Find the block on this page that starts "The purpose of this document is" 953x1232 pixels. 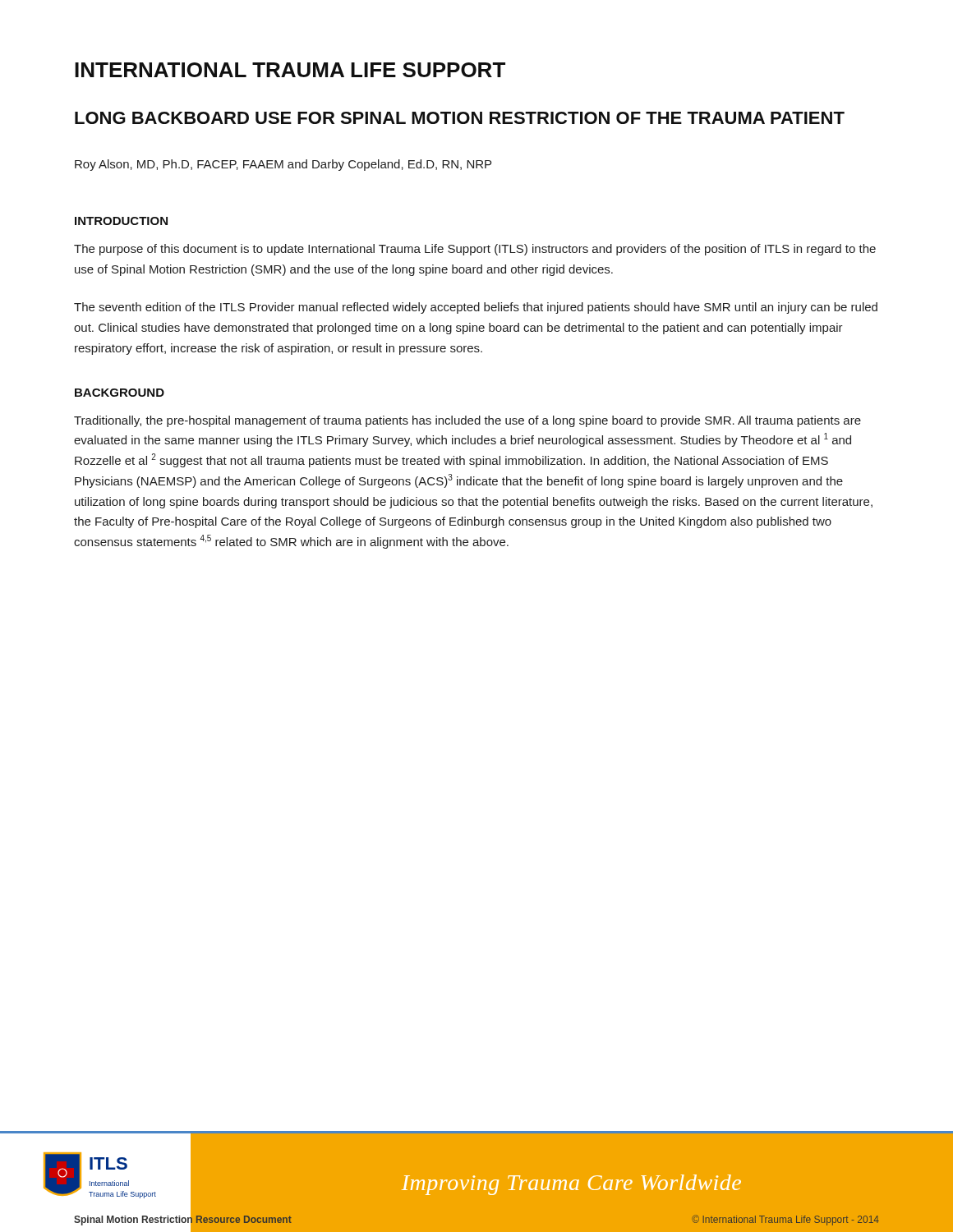(475, 259)
